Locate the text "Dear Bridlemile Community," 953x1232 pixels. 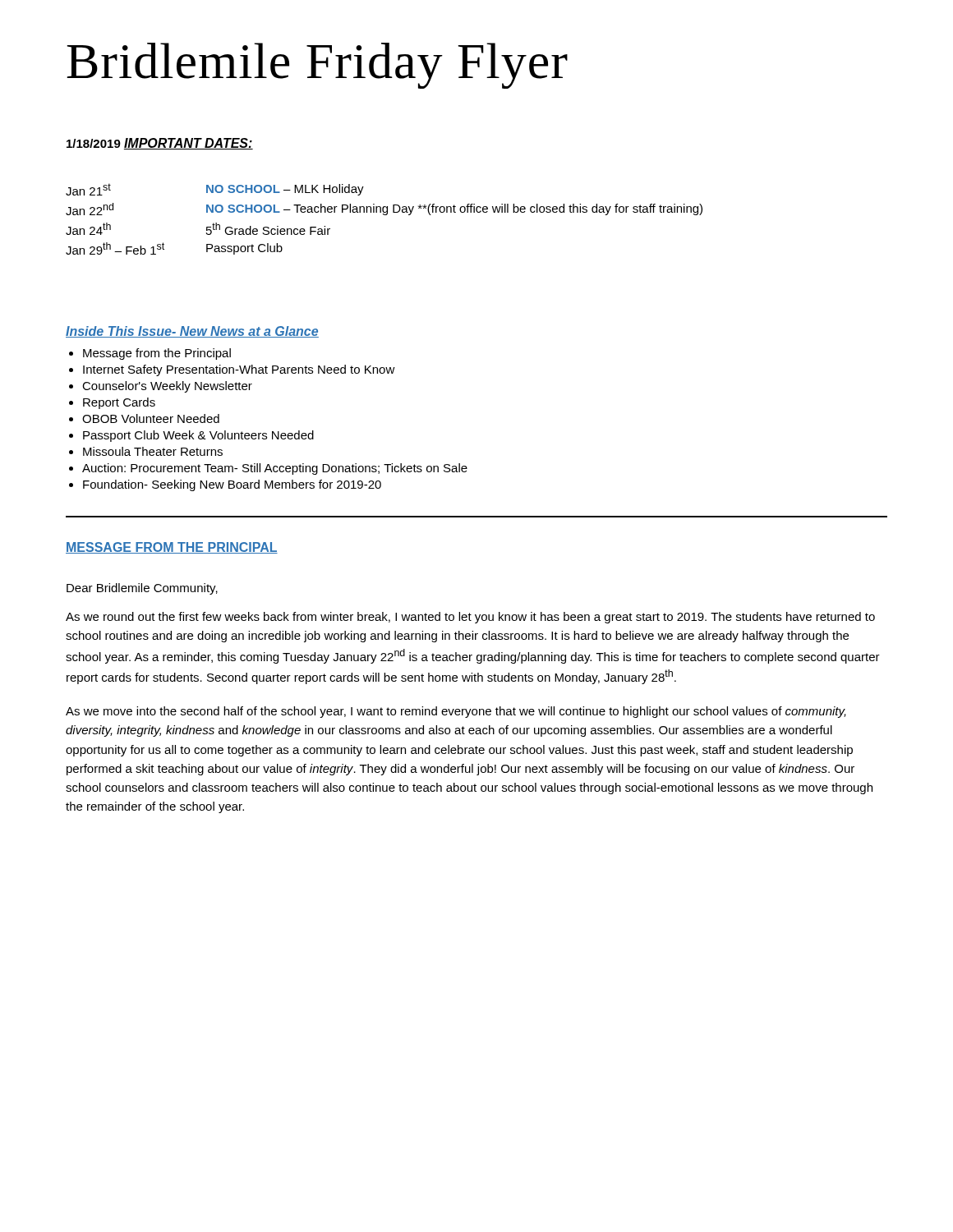142,589
